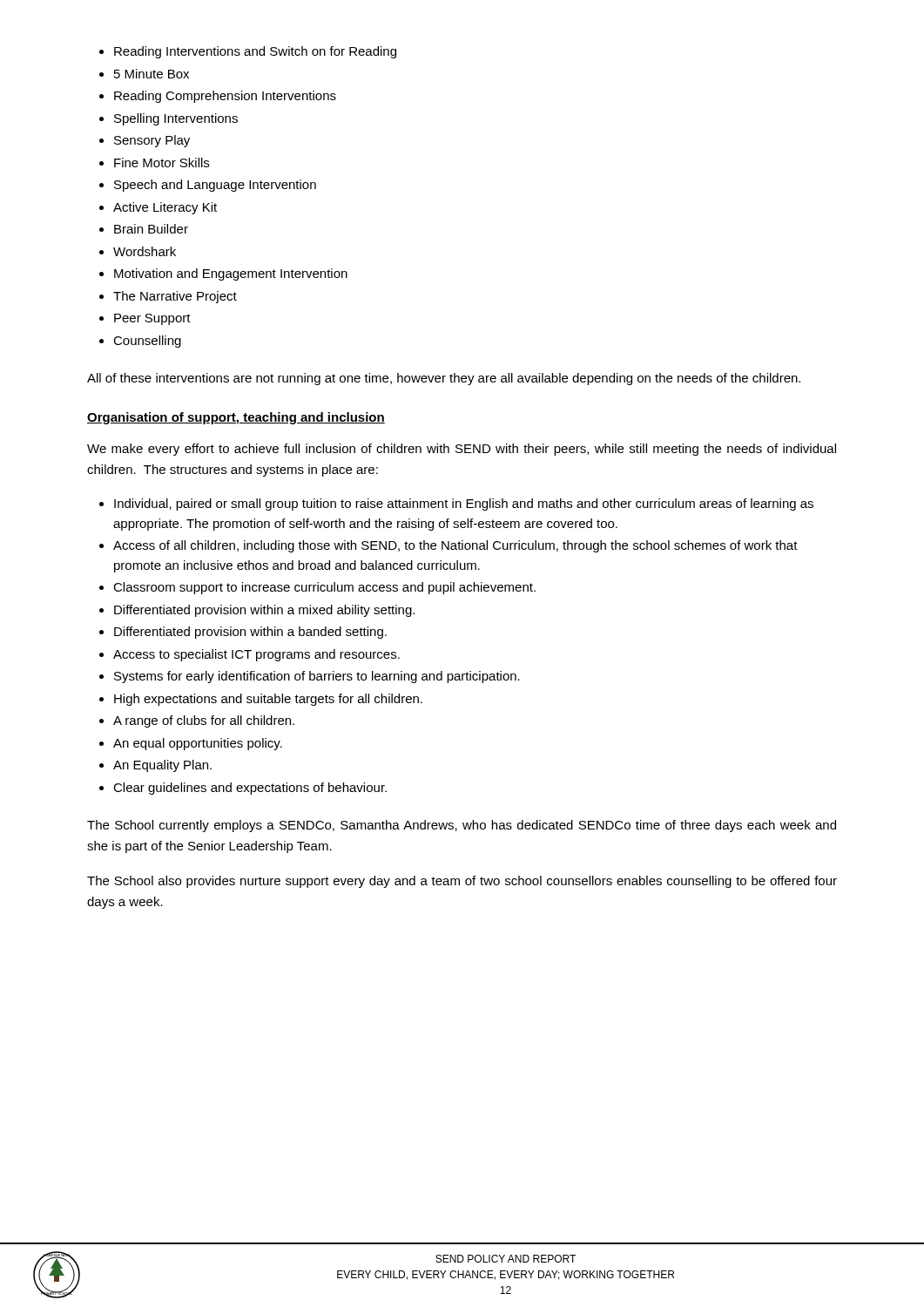Click where it says "Sensory Play"
924x1307 pixels.
coord(152,141)
